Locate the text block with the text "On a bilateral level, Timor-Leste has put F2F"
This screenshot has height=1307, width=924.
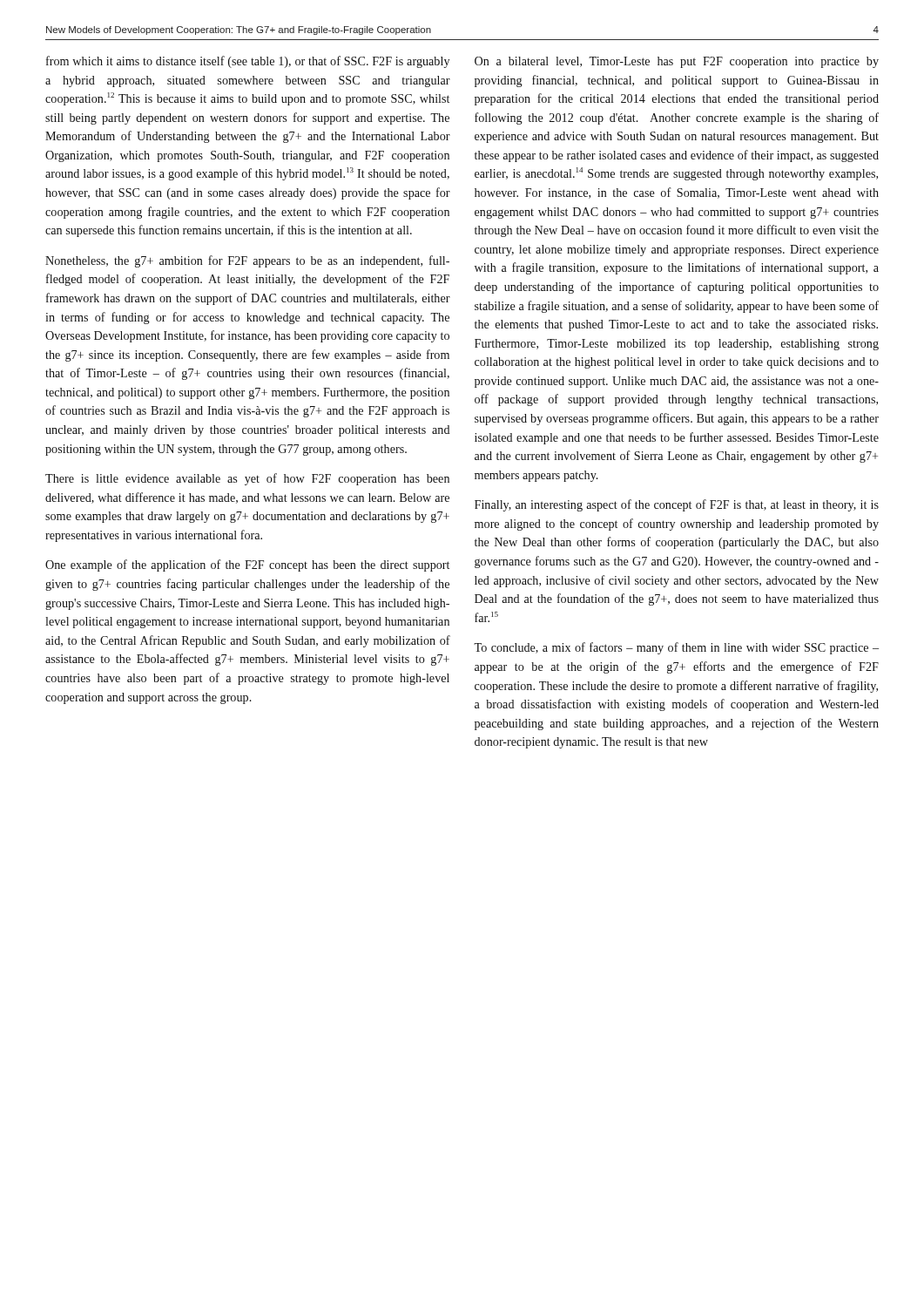(x=676, y=268)
